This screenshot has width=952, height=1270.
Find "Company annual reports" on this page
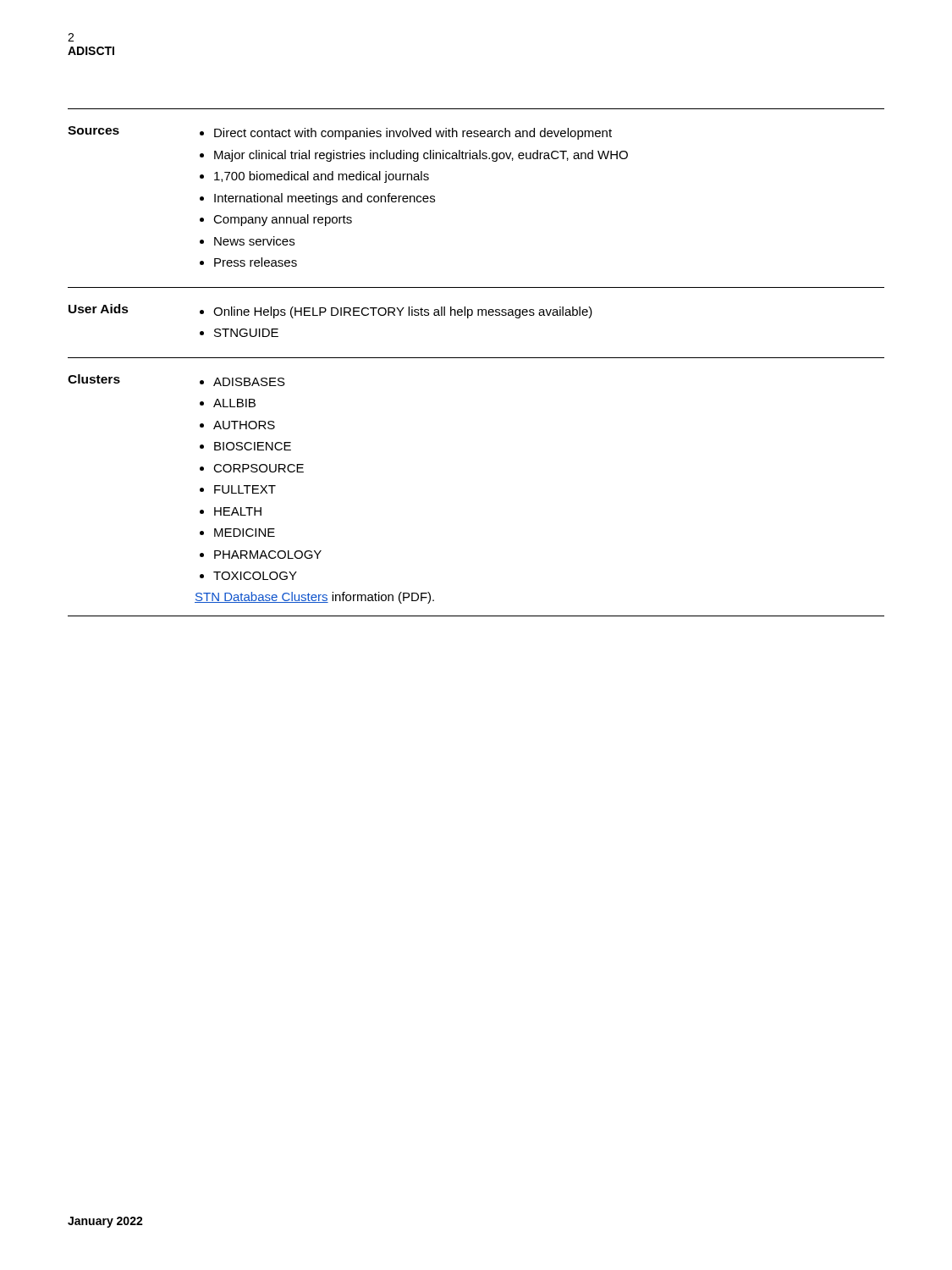[283, 219]
